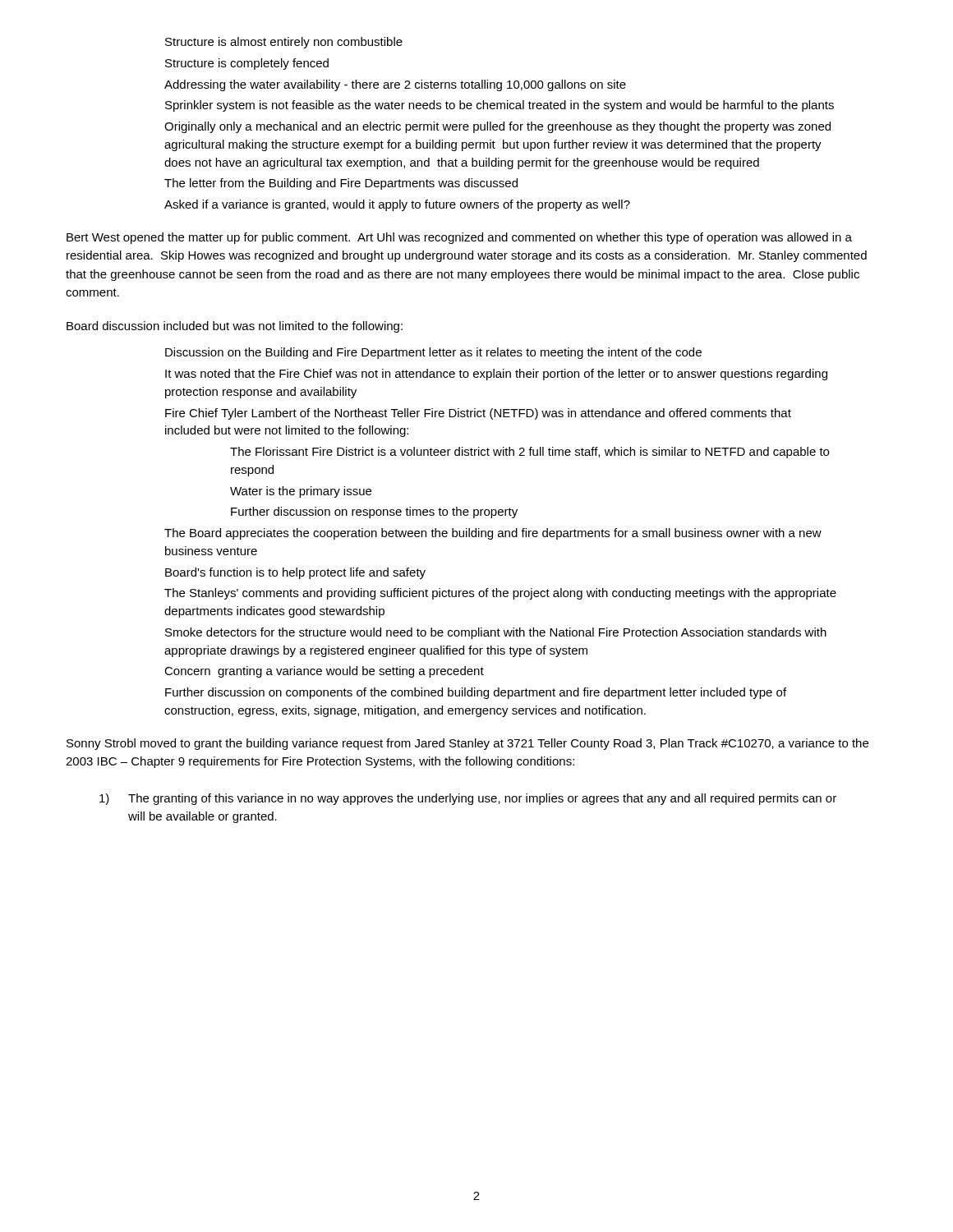Locate the list item containing "Discussion on the Building and Fire Department letter"
953x1232 pixels.
(433, 352)
